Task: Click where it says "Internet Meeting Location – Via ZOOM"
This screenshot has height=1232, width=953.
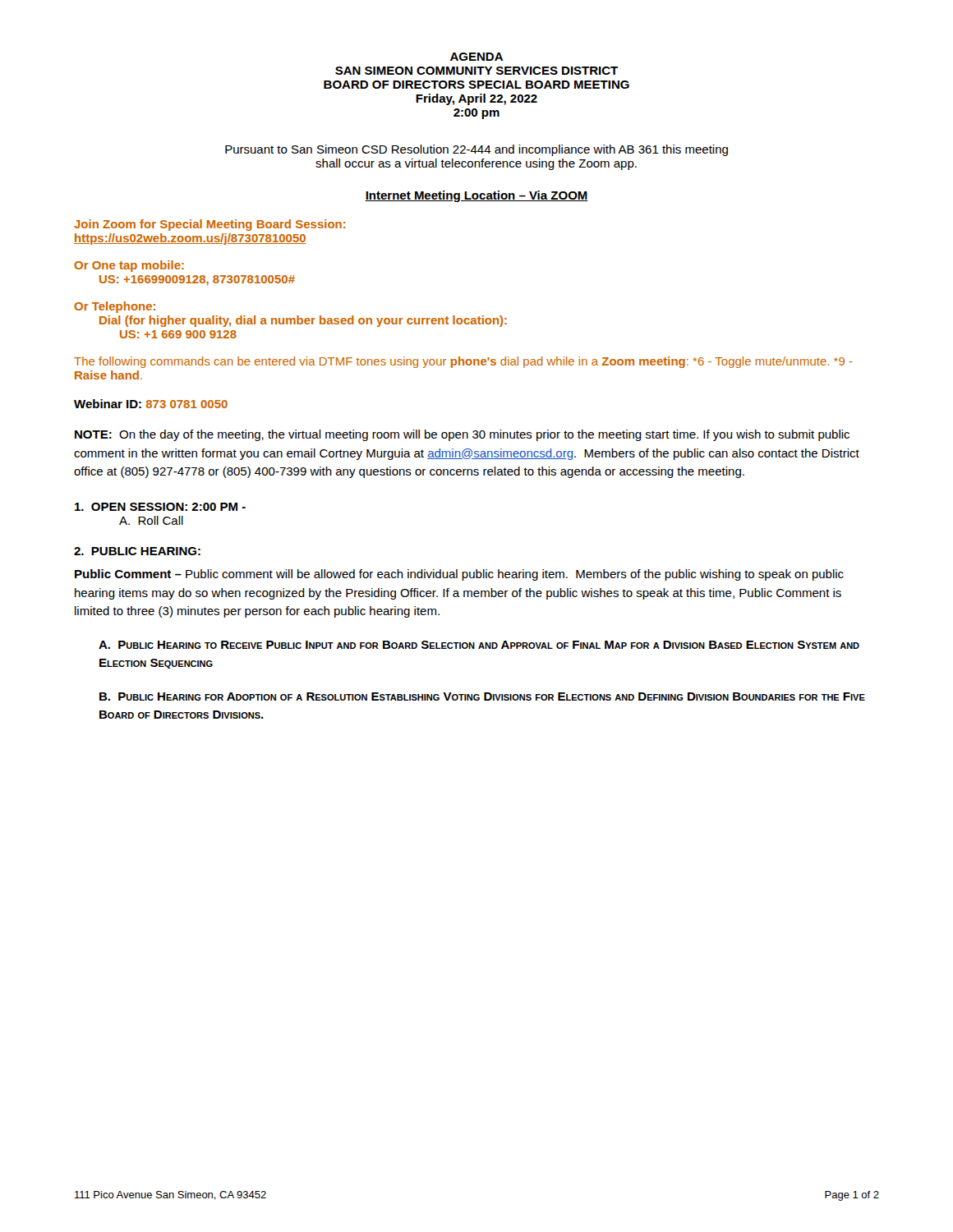Action: click(476, 195)
